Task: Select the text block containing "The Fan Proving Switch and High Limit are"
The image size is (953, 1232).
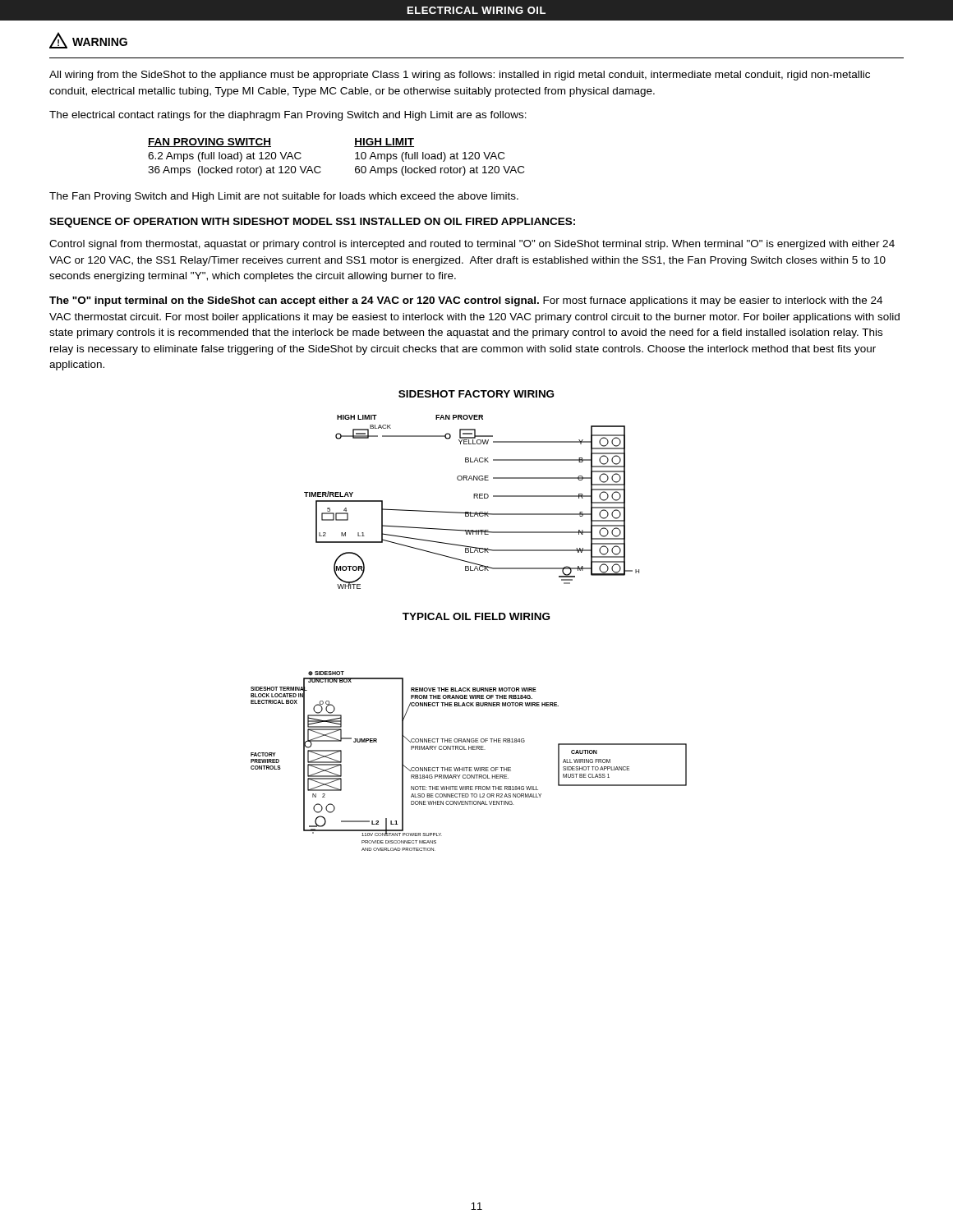Action: pos(284,196)
